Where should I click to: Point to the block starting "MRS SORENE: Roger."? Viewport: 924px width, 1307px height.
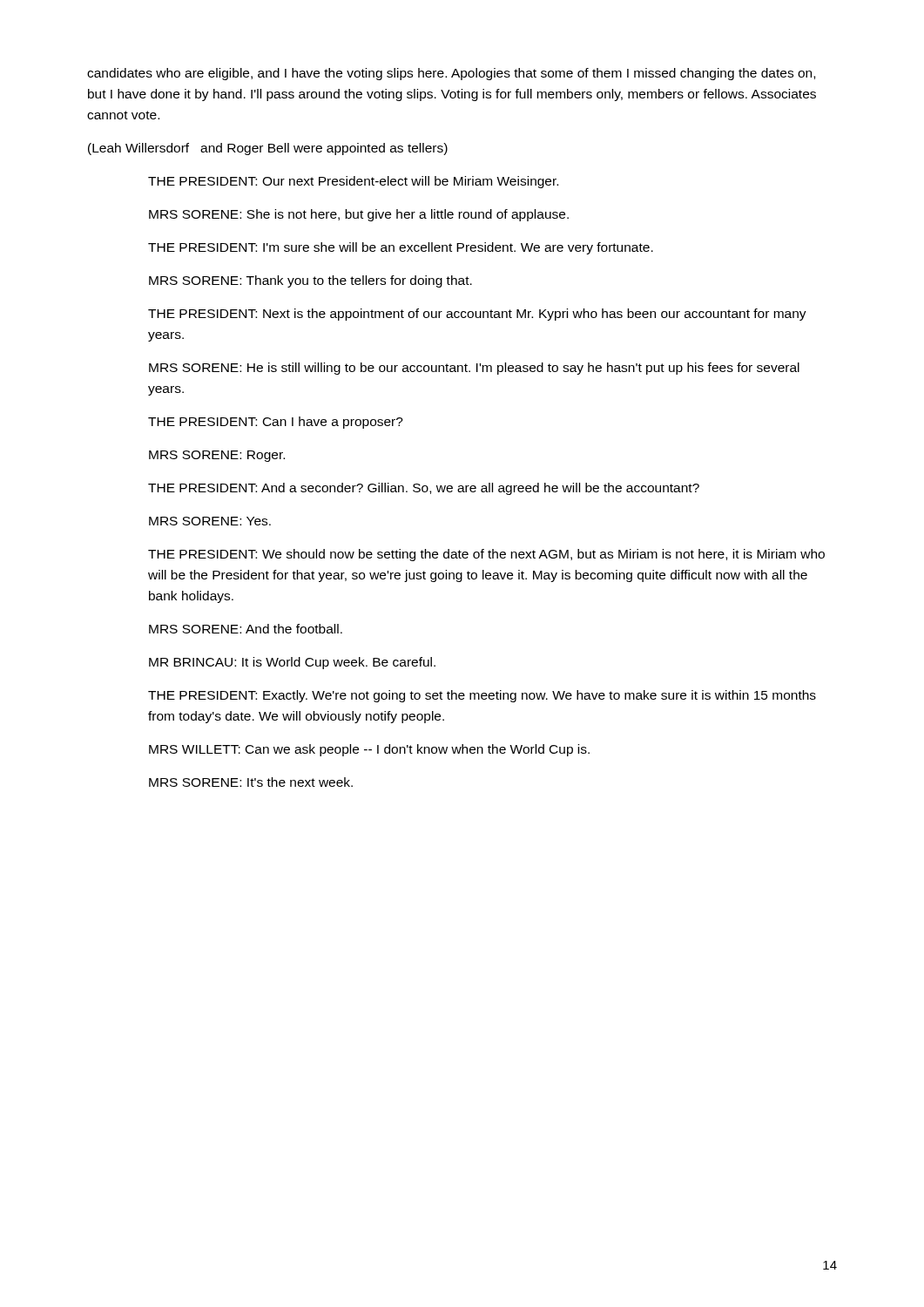coord(217,455)
